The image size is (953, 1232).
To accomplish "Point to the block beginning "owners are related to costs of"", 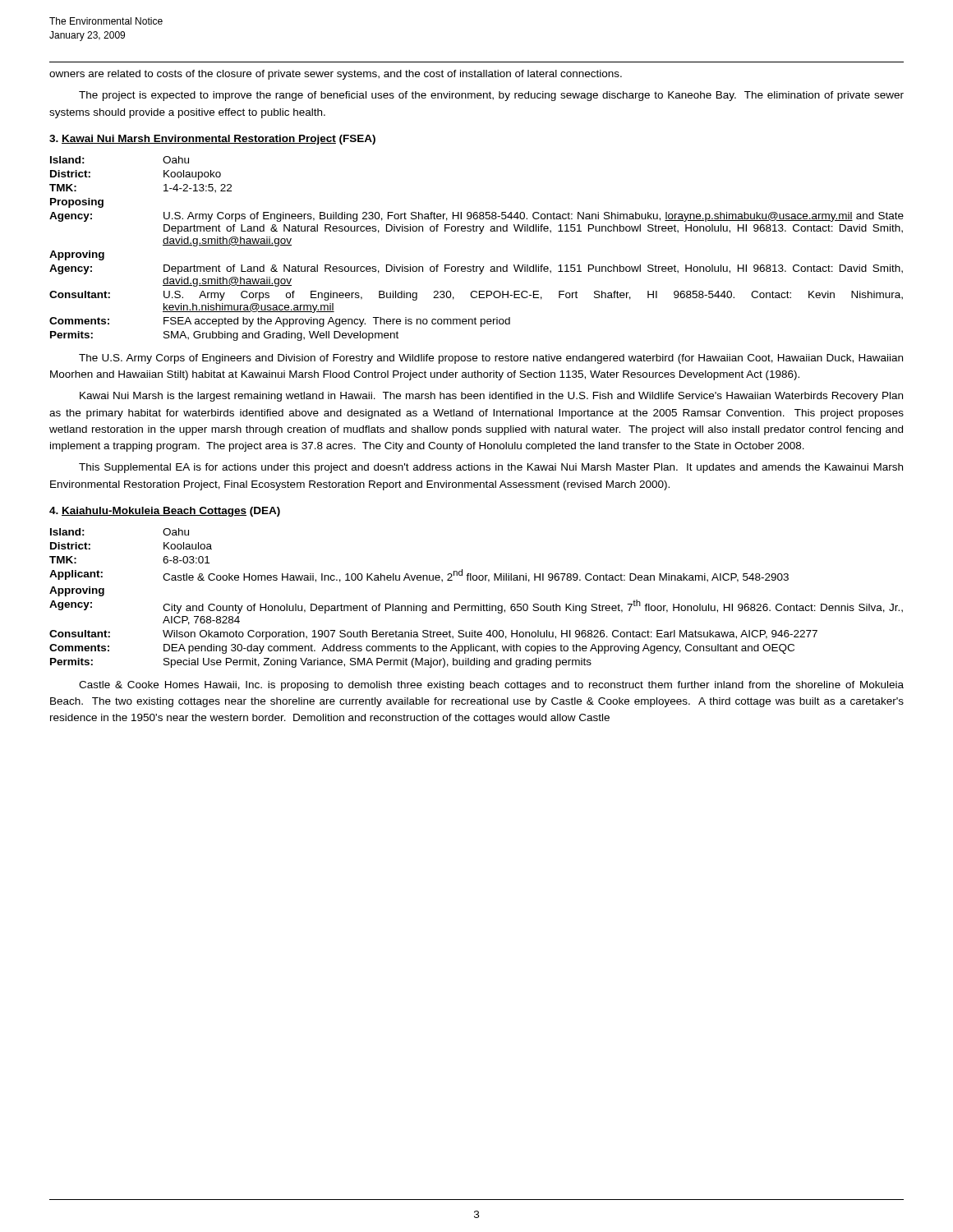I will (x=476, y=93).
